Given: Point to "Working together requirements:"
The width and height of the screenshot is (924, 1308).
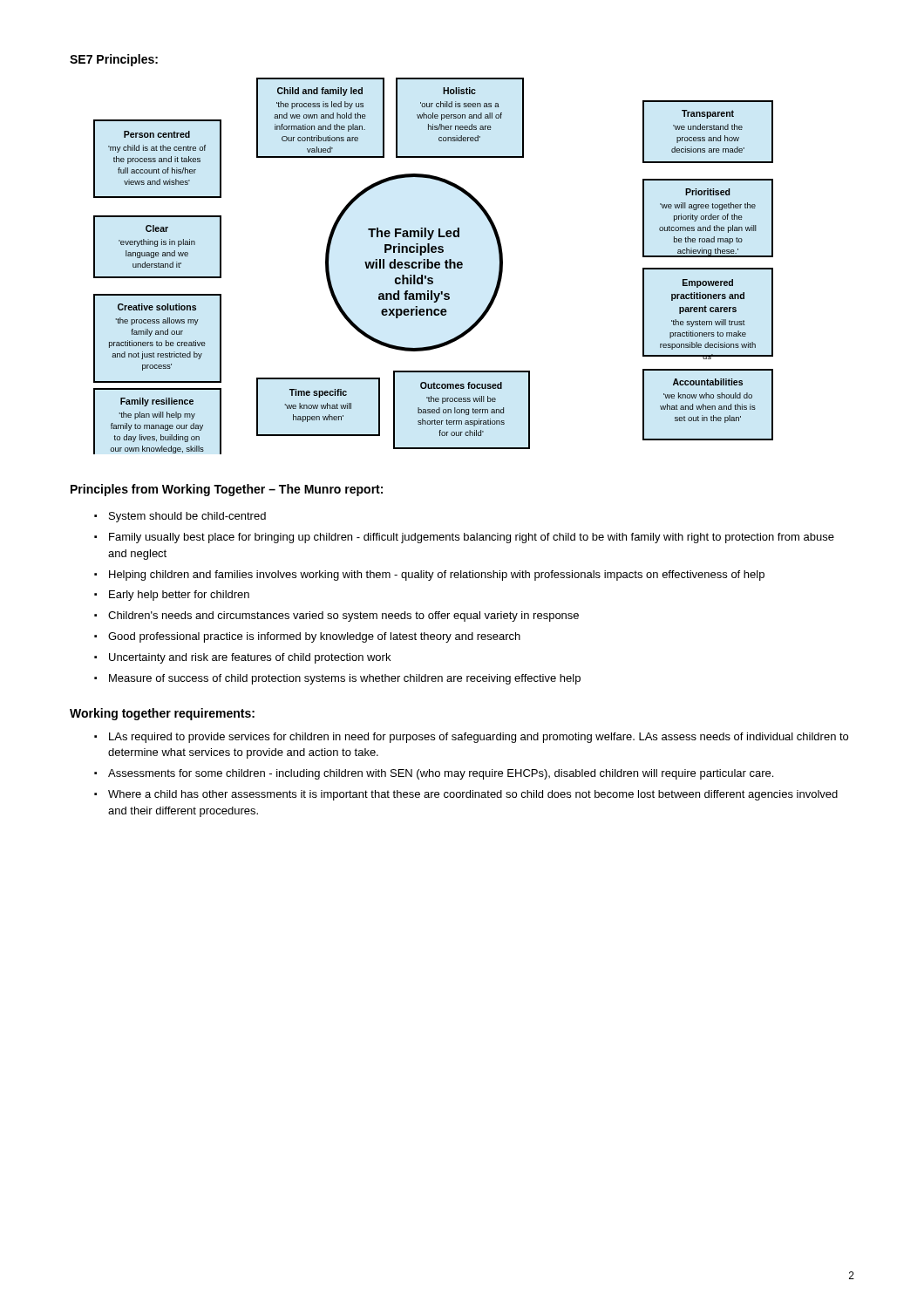Looking at the screenshot, I should click(163, 713).
